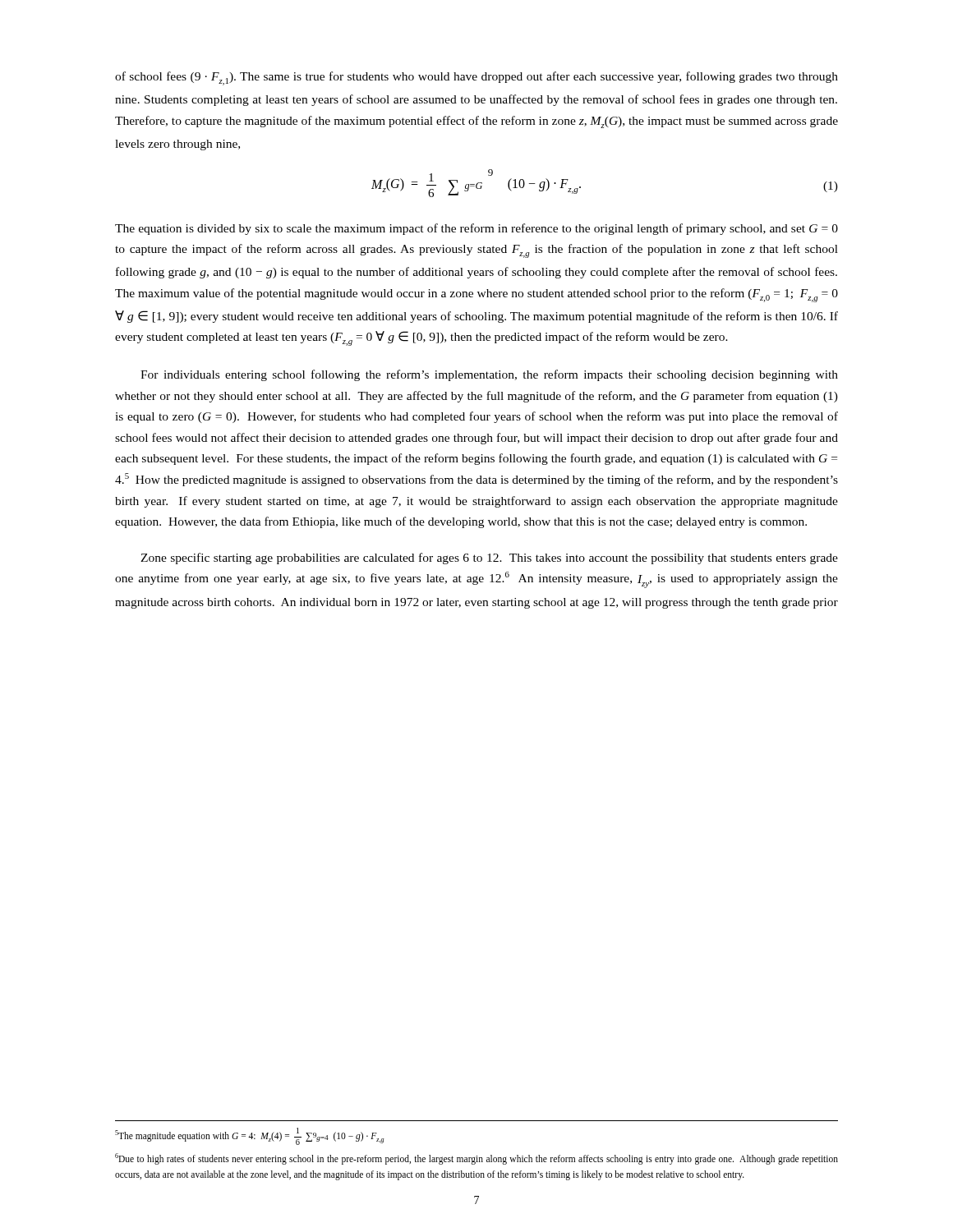This screenshot has height=1232, width=953.
Task: Click on the footnote that reads "5The magnitude equation with G = 4: Mz(4)"
Action: point(250,1136)
